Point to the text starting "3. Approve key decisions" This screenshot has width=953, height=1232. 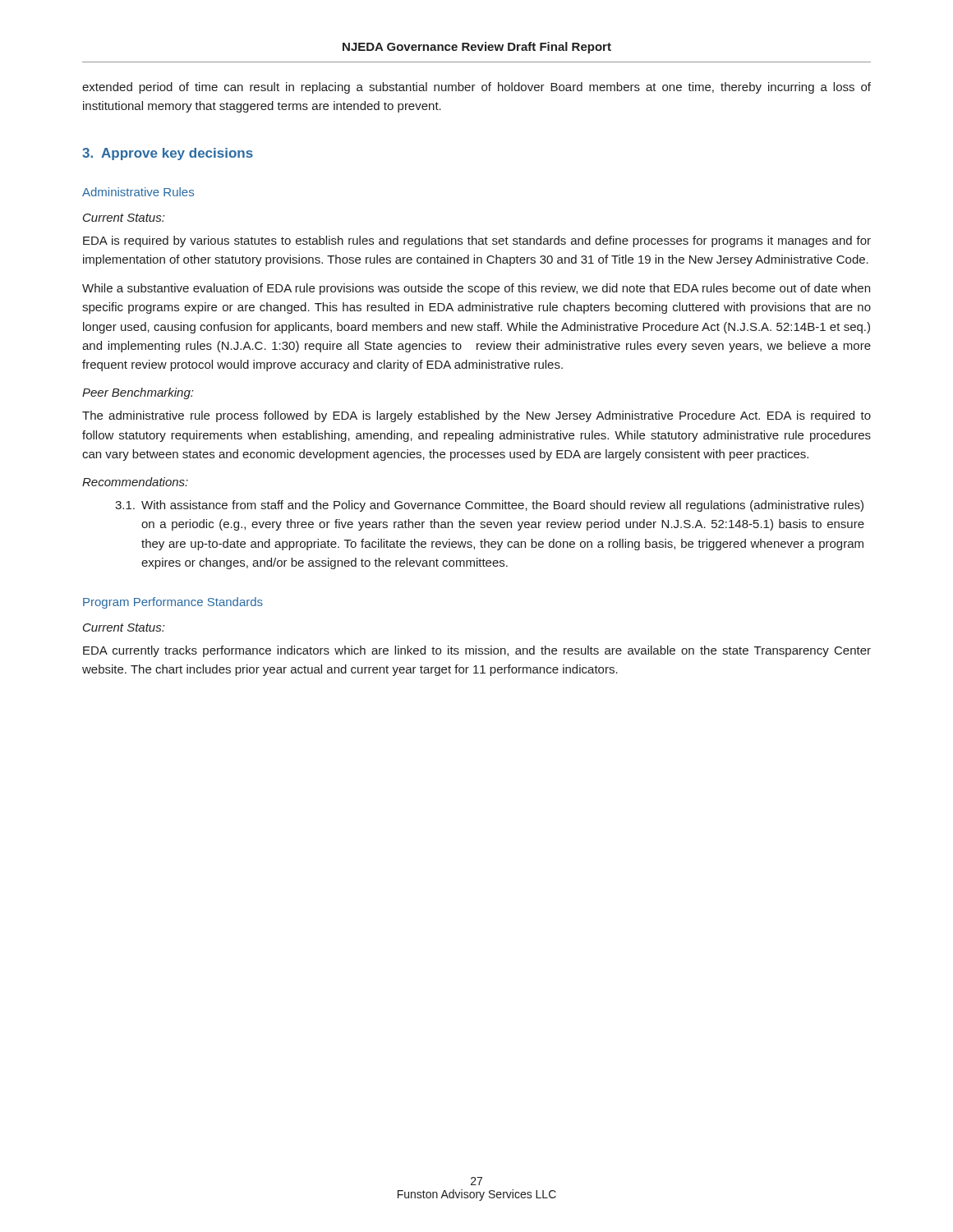168,153
